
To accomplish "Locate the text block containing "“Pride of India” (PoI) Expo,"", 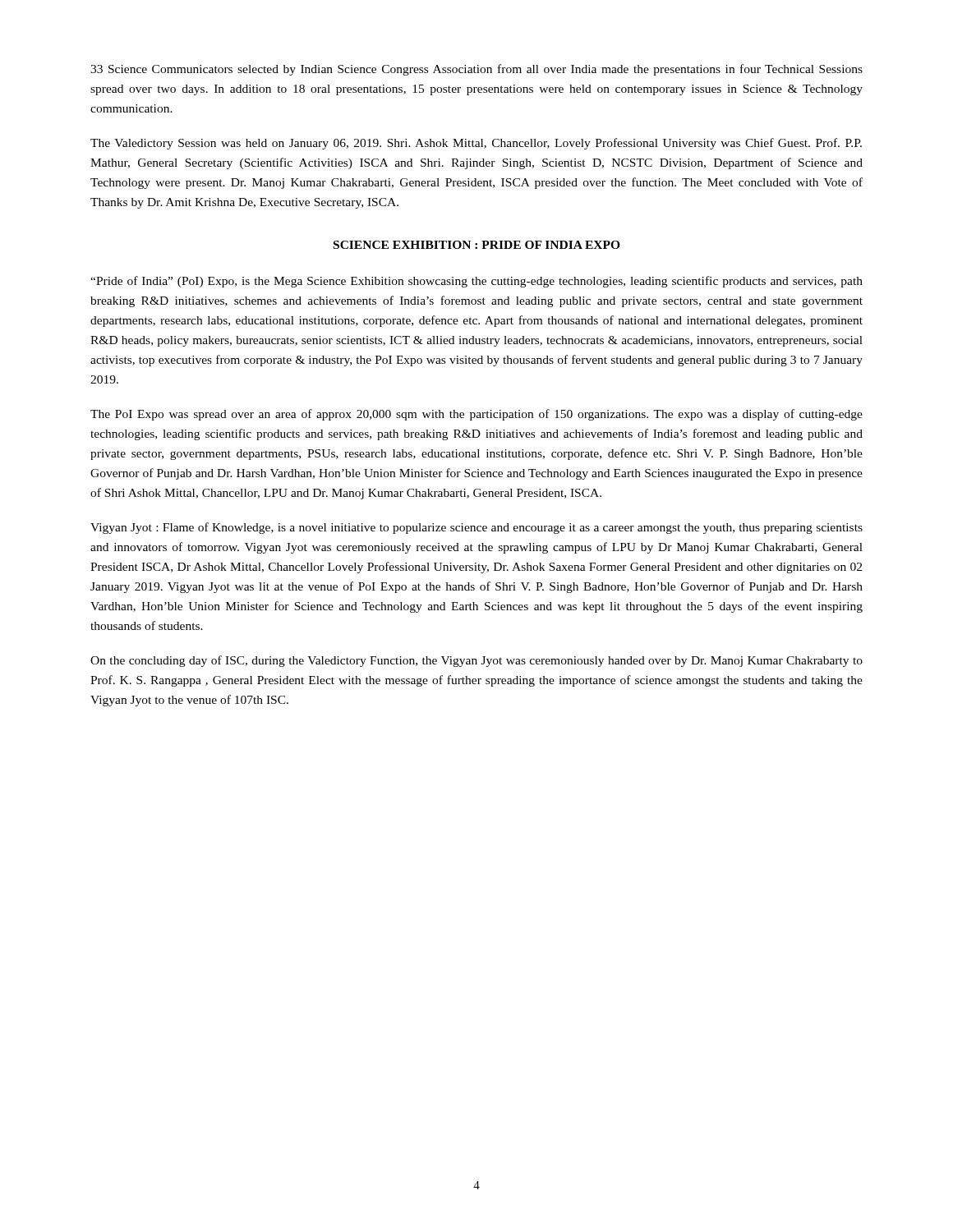I will tap(476, 330).
